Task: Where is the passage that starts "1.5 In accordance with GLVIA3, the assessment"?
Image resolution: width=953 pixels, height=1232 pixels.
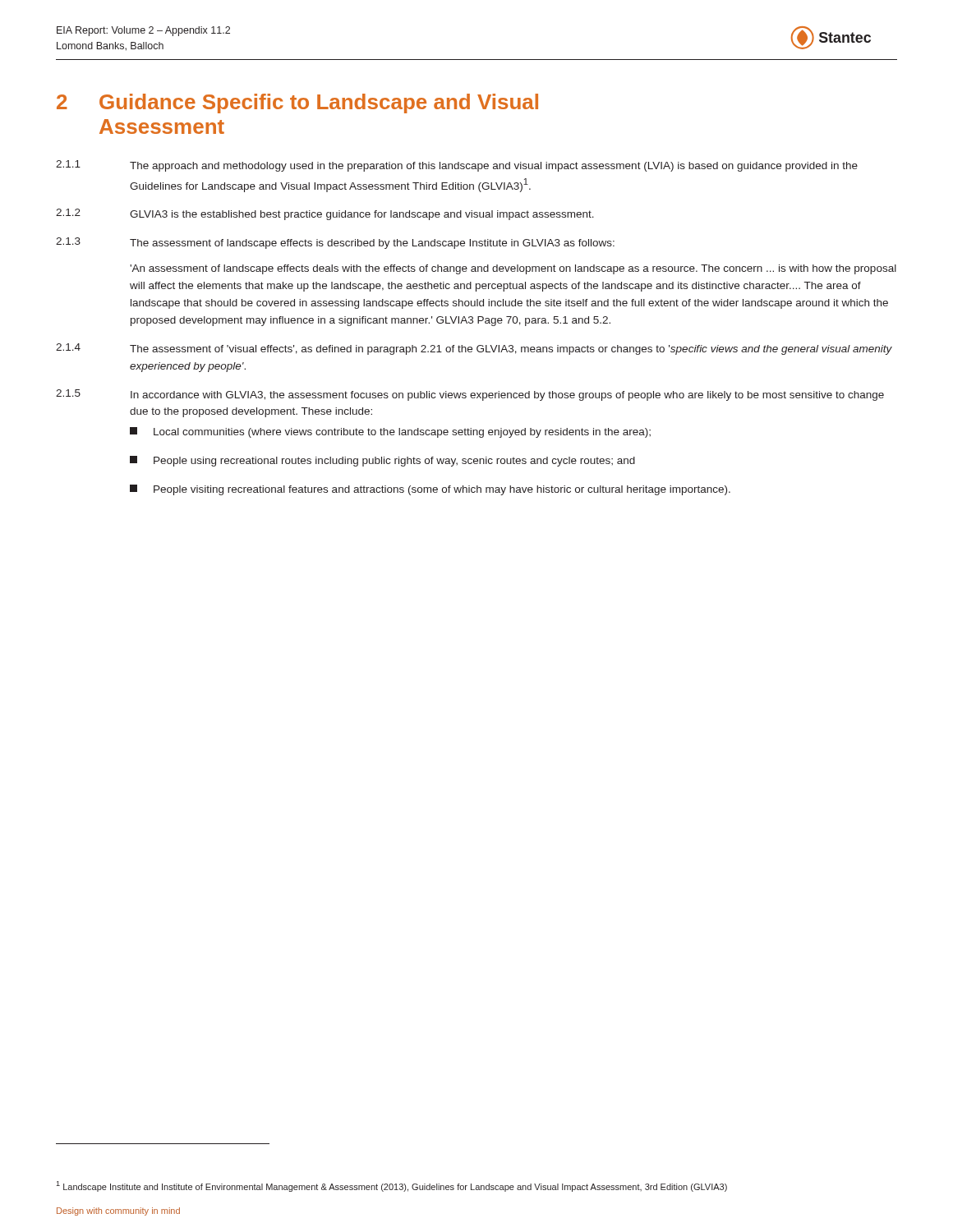Action: click(x=476, y=448)
